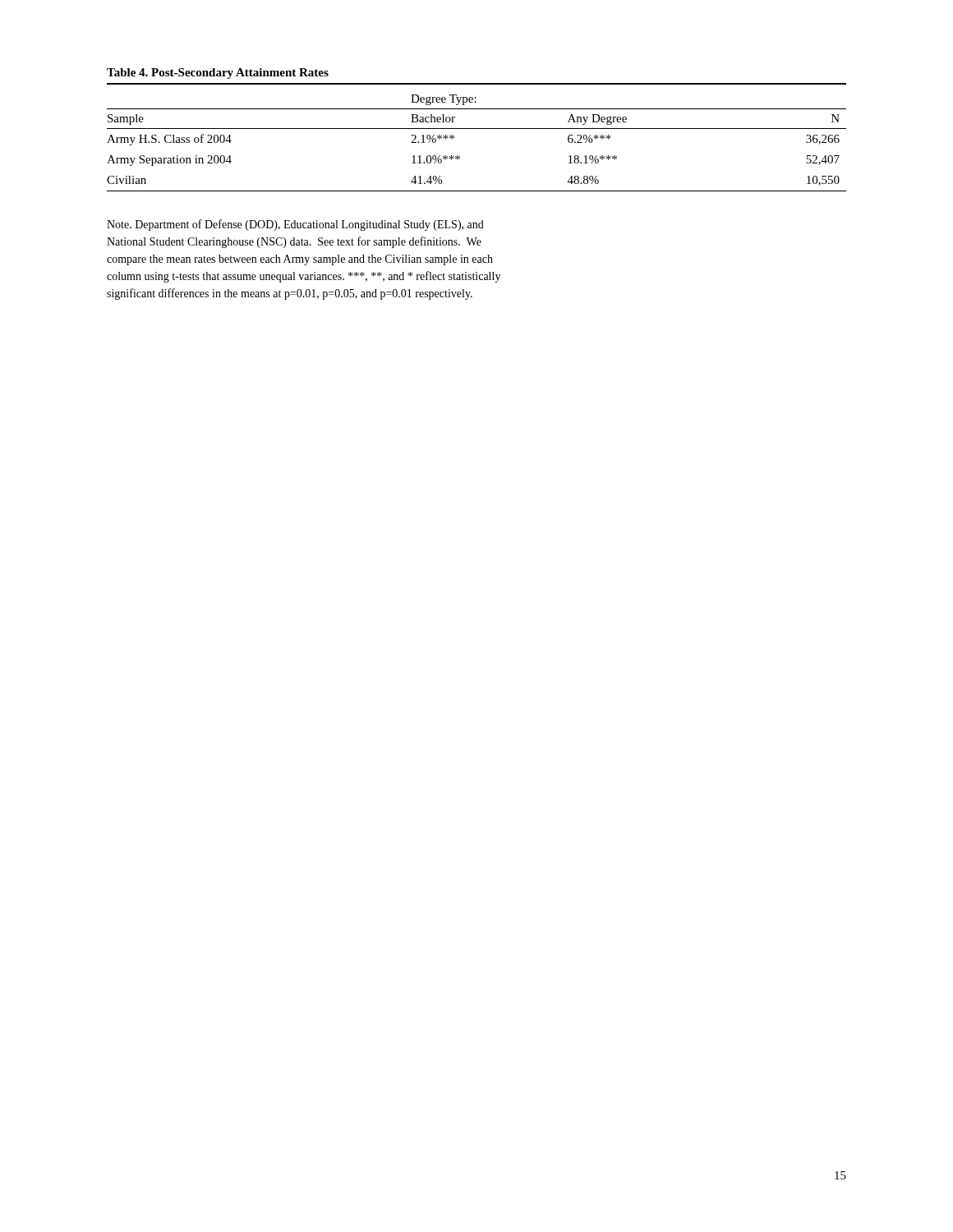The height and width of the screenshot is (1232, 953).
Task: Select the table that reads "Army H.S. Class"
Action: pyautogui.click(x=476, y=128)
